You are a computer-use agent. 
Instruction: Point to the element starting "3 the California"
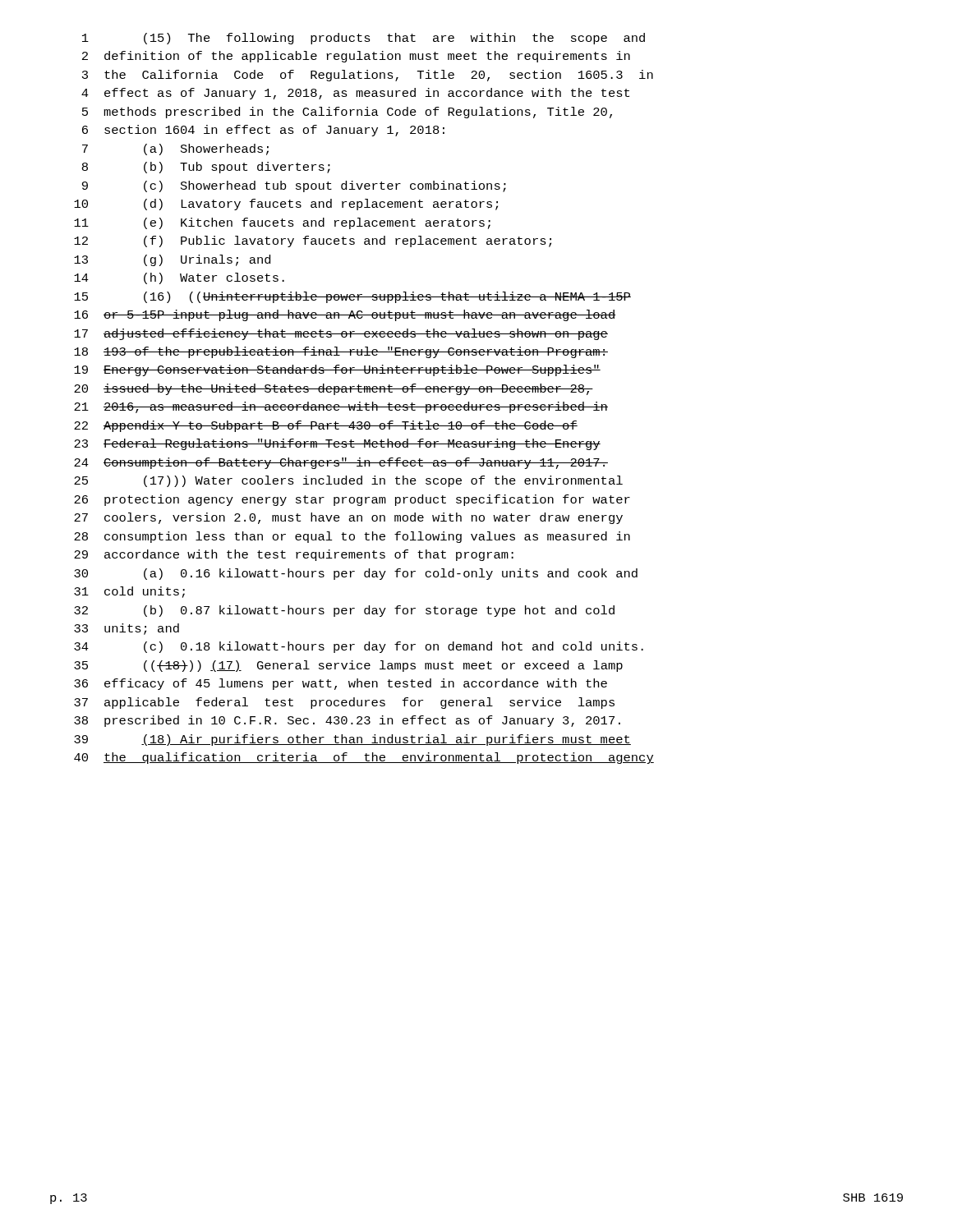click(476, 76)
